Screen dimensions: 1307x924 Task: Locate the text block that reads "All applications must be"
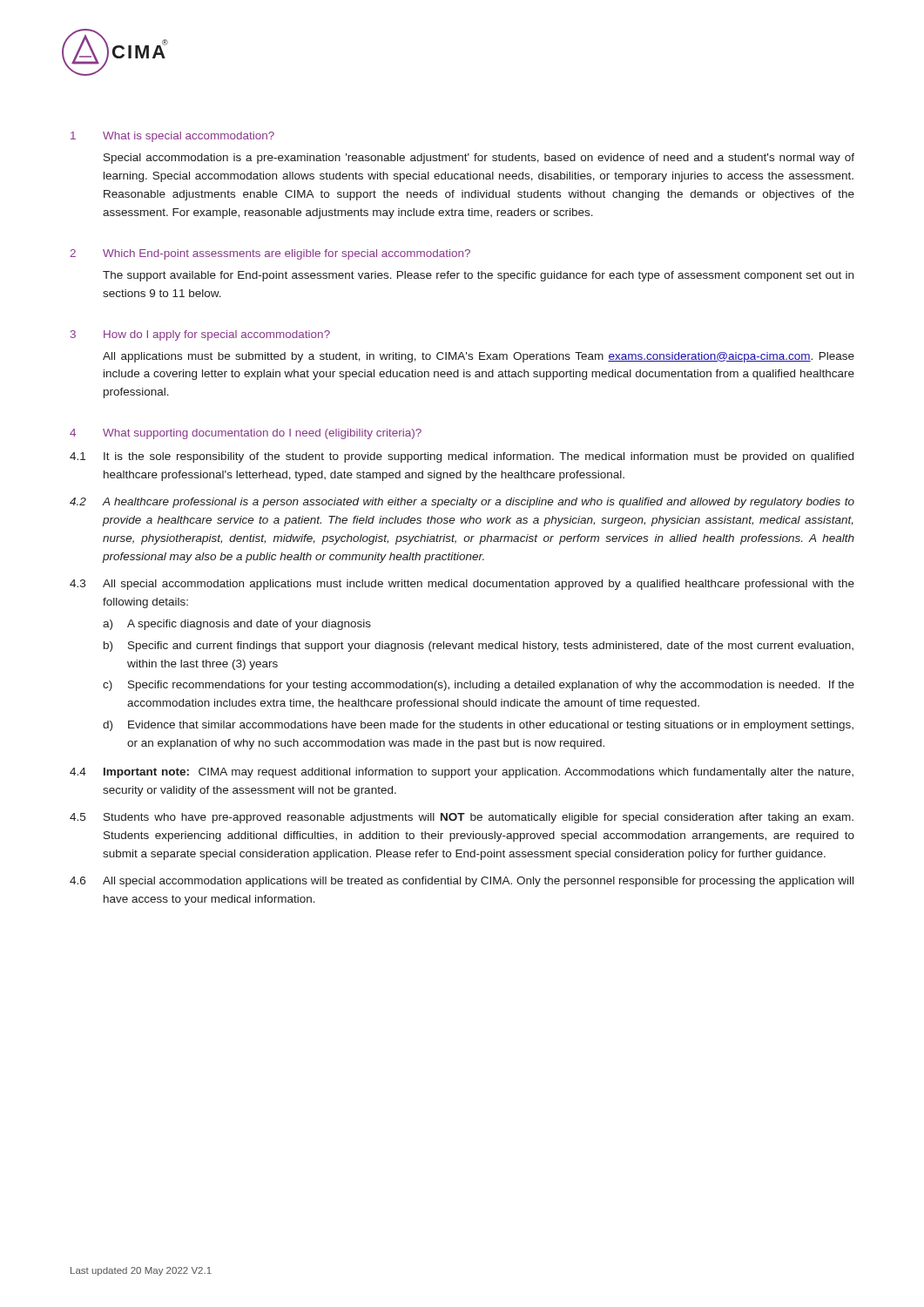tap(479, 375)
